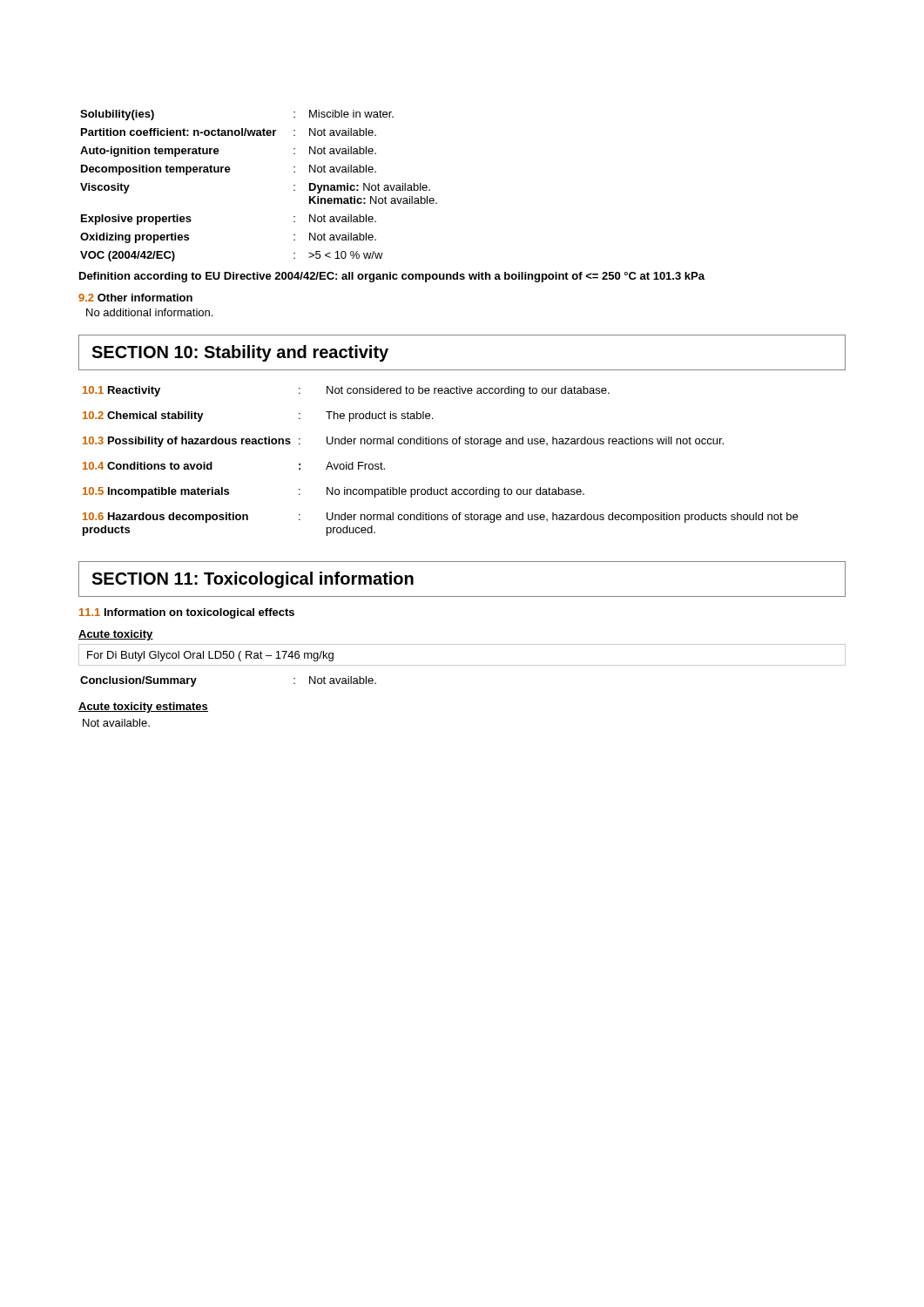Point to the element starting "Not available."
924x1307 pixels.
(116, 723)
